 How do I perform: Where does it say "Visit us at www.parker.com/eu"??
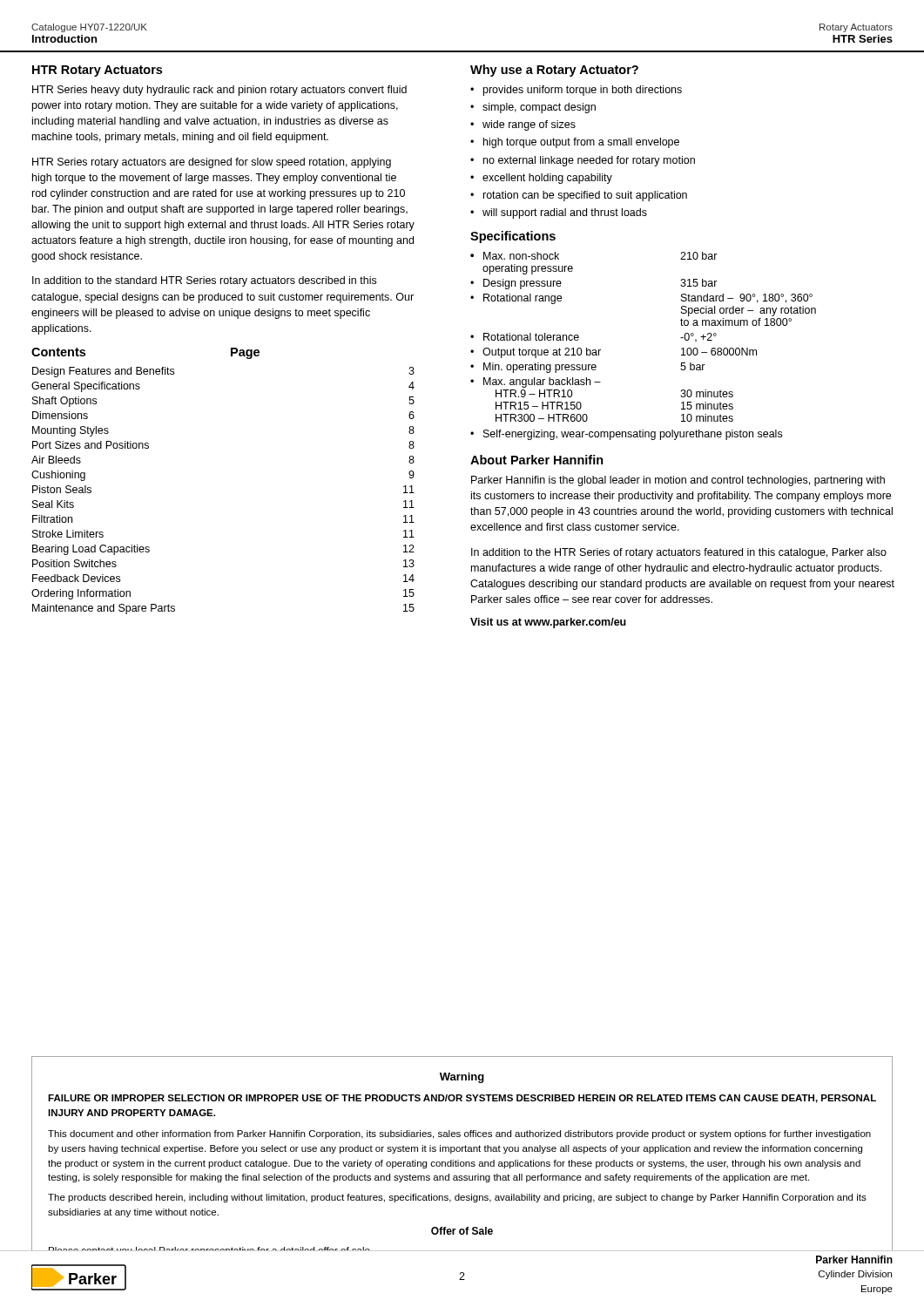point(548,622)
